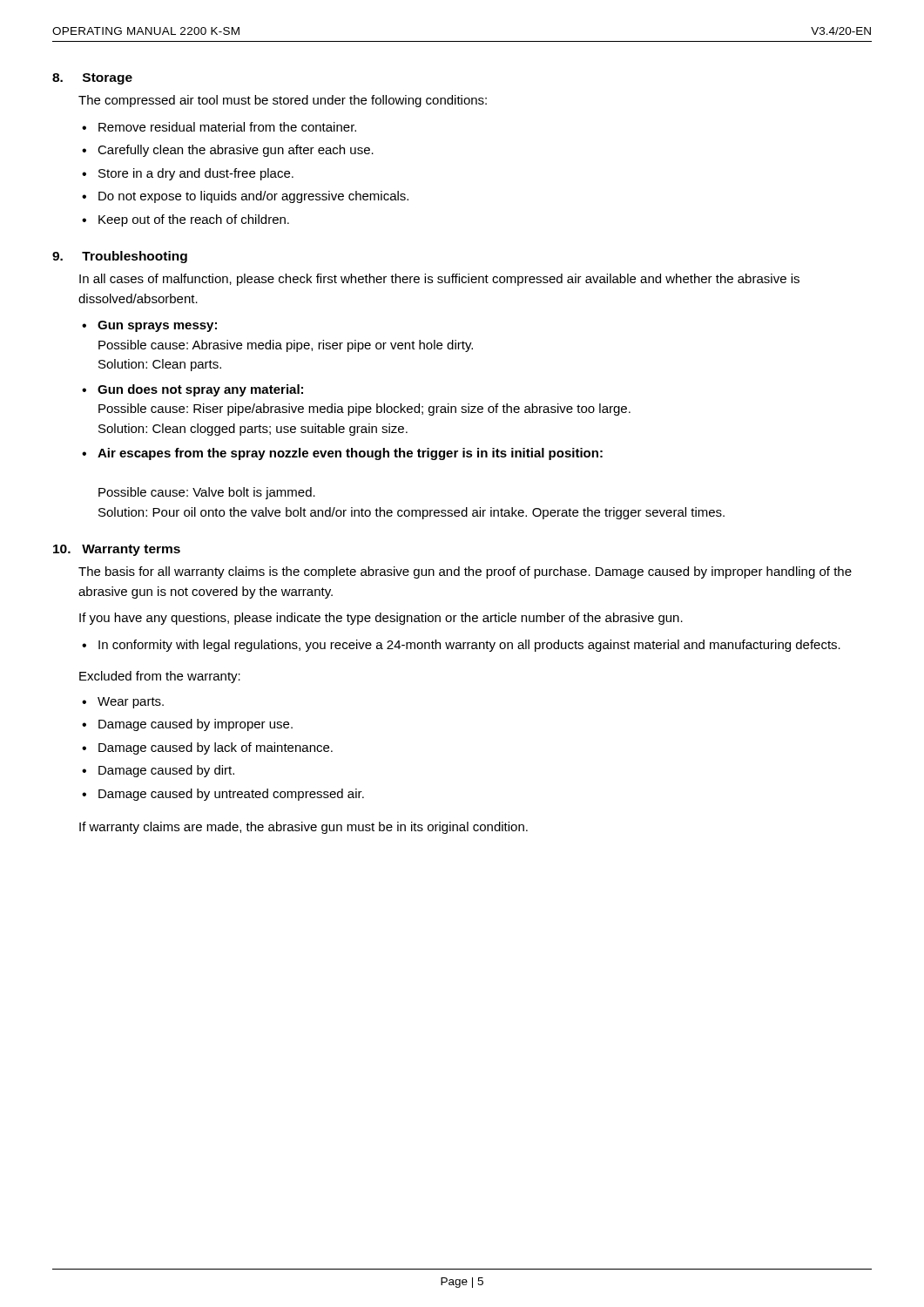Locate the section header with the text "9. Troubleshooting In all cases of"

(x=120, y=257)
